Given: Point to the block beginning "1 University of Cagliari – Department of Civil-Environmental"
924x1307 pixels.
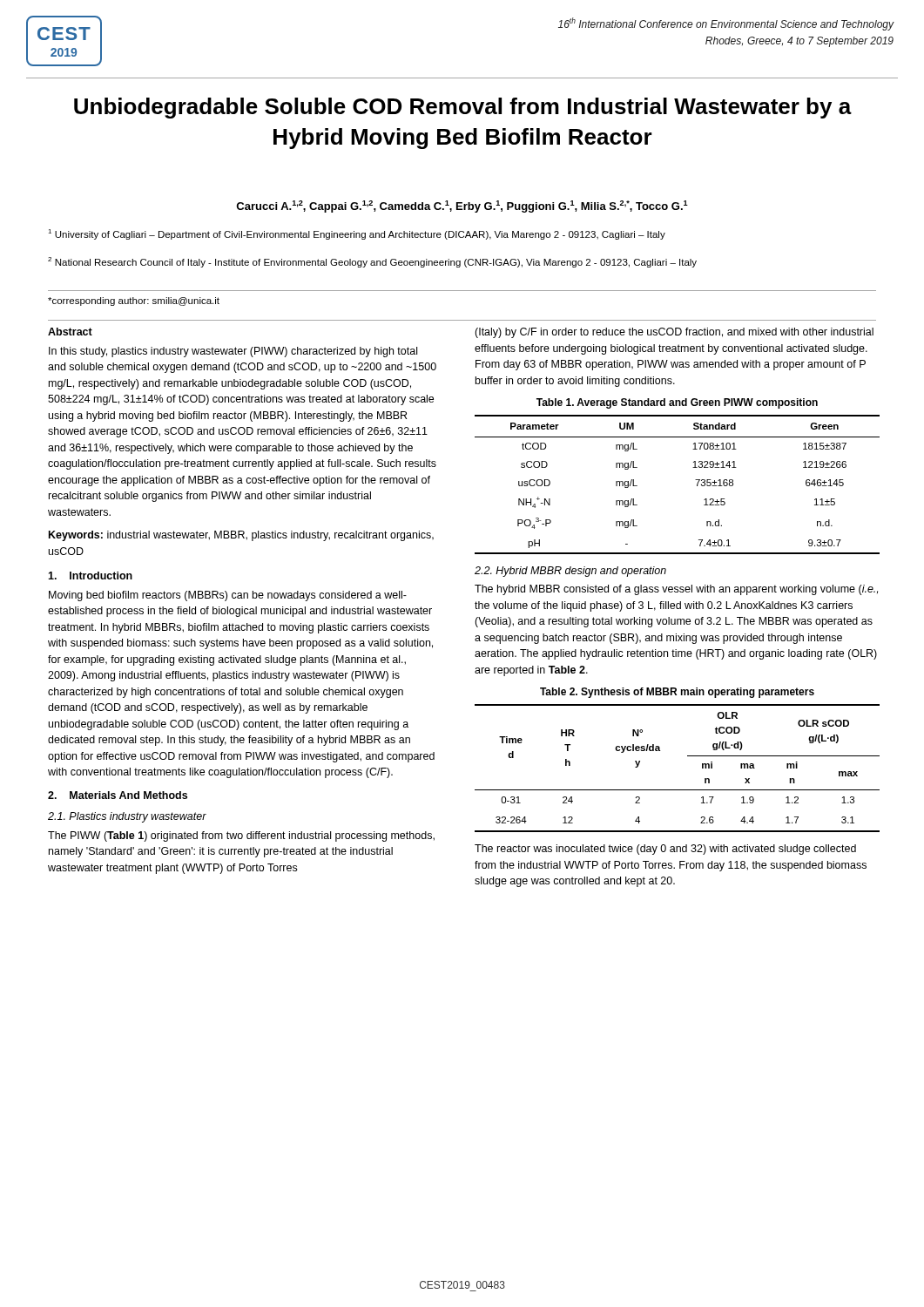Looking at the screenshot, I should [356, 233].
